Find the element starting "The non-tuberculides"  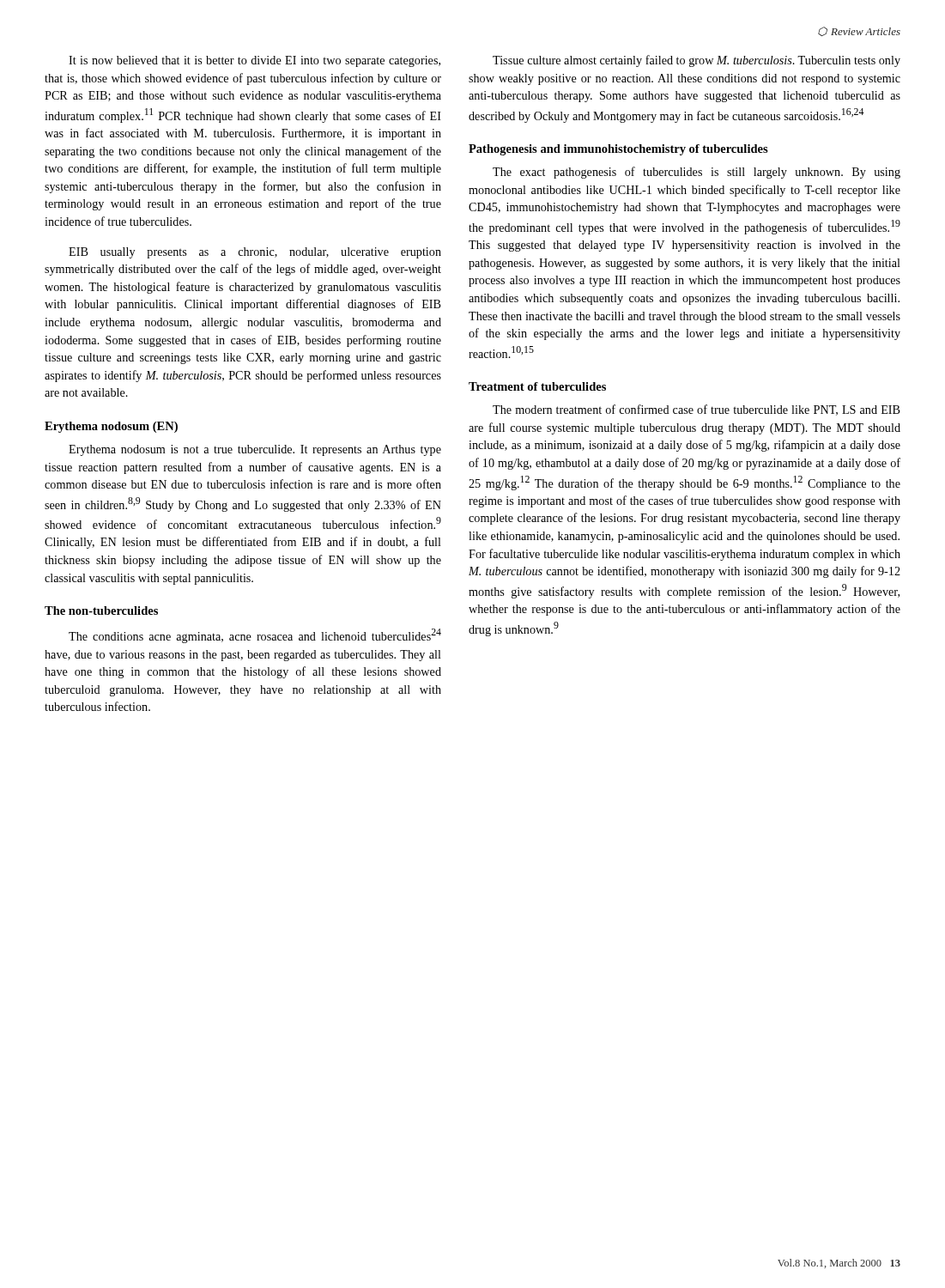[x=101, y=611]
